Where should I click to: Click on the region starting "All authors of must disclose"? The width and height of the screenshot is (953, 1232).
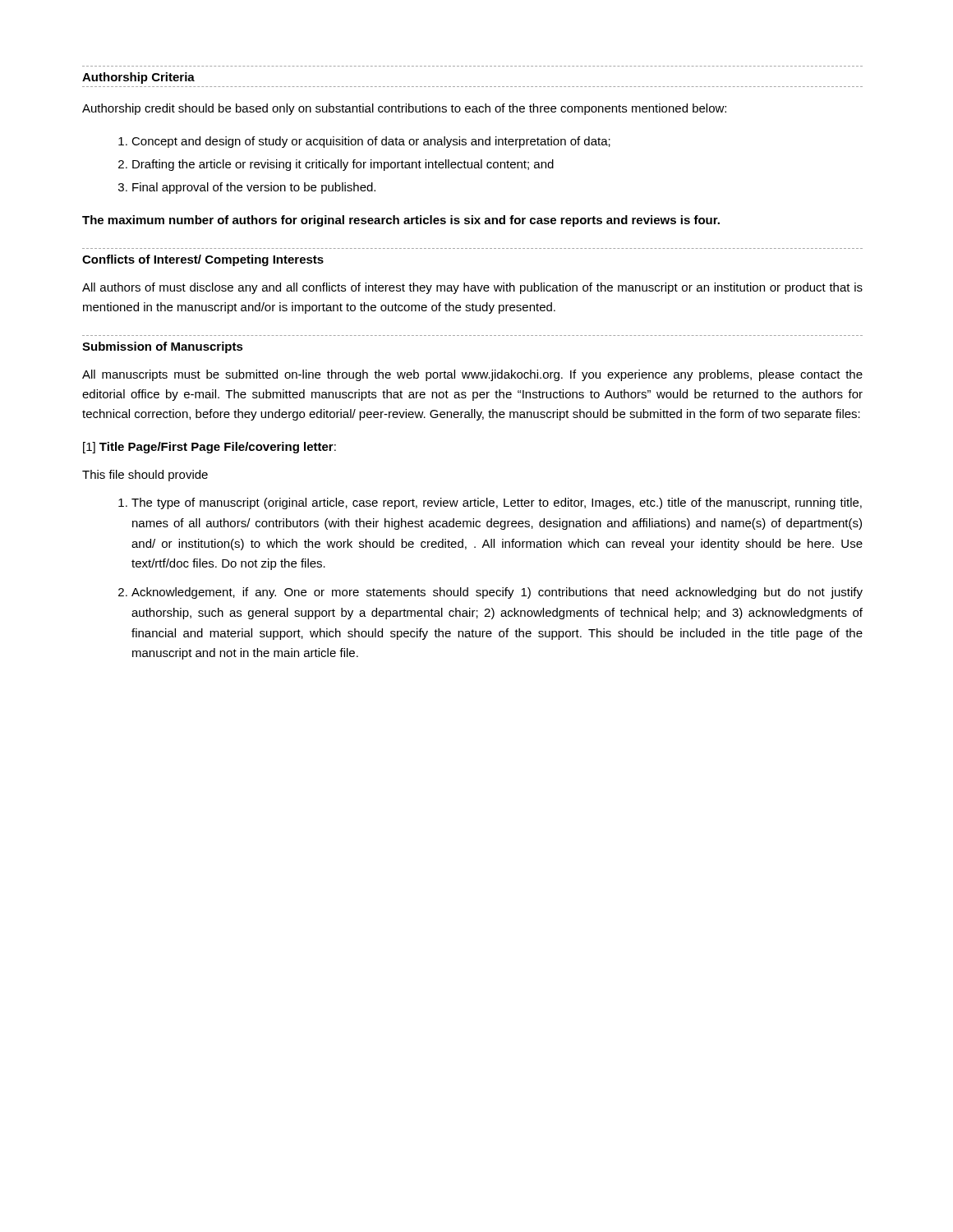[x=472, y=297]
